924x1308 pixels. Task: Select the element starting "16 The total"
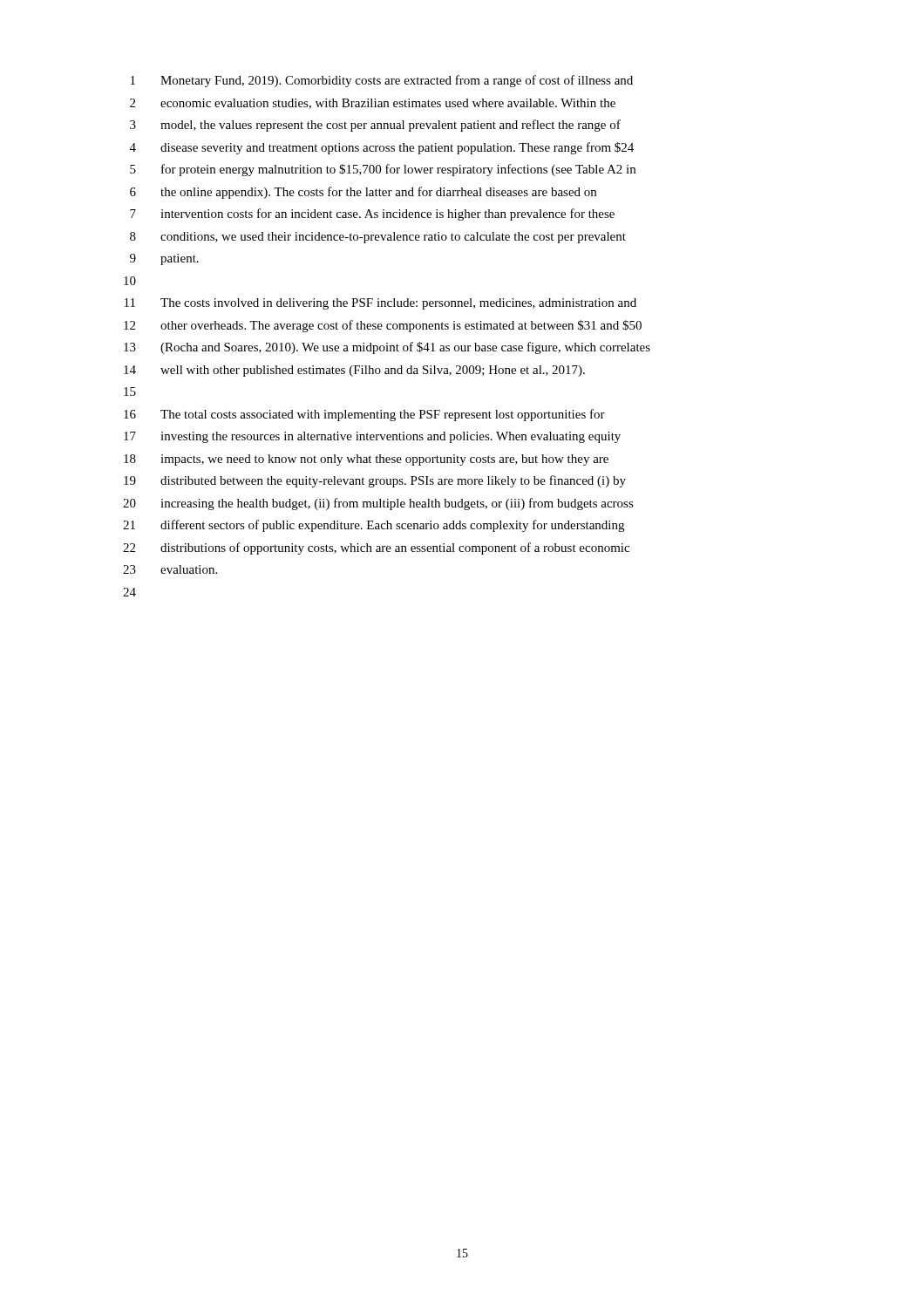(471, 492)
